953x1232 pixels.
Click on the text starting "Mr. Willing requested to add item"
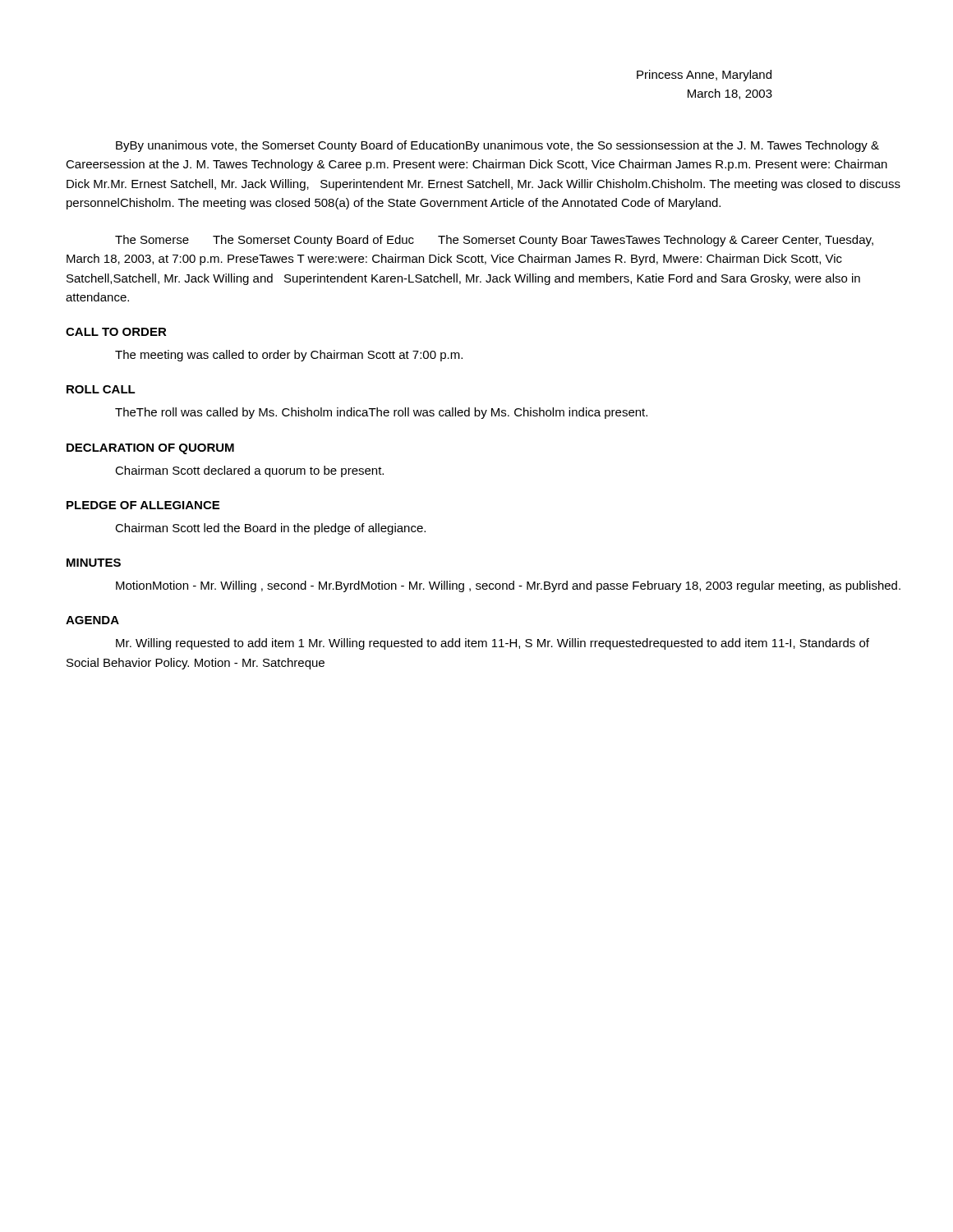(485, 653)
